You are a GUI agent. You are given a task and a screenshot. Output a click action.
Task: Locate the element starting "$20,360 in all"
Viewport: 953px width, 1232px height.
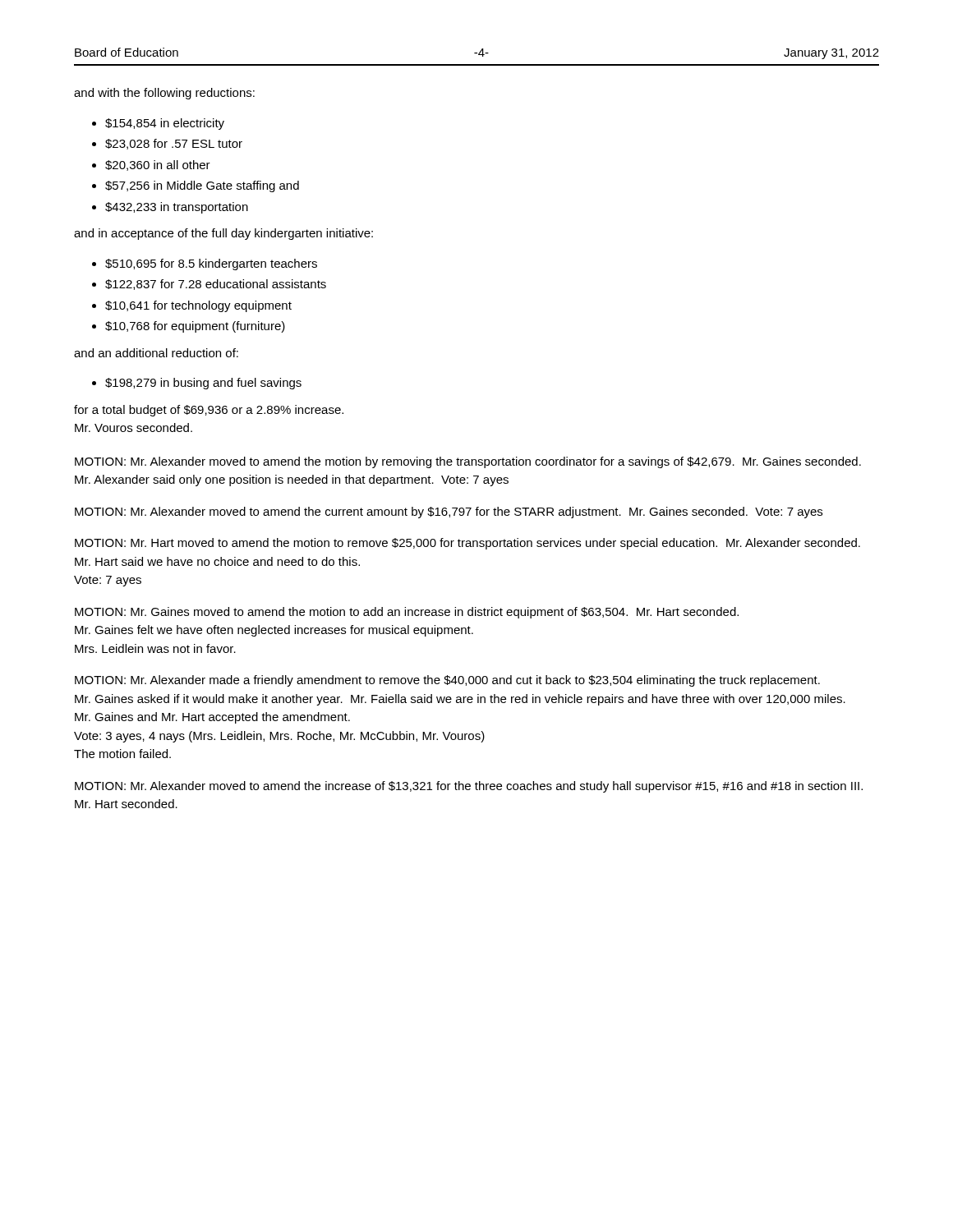[158, 164]
